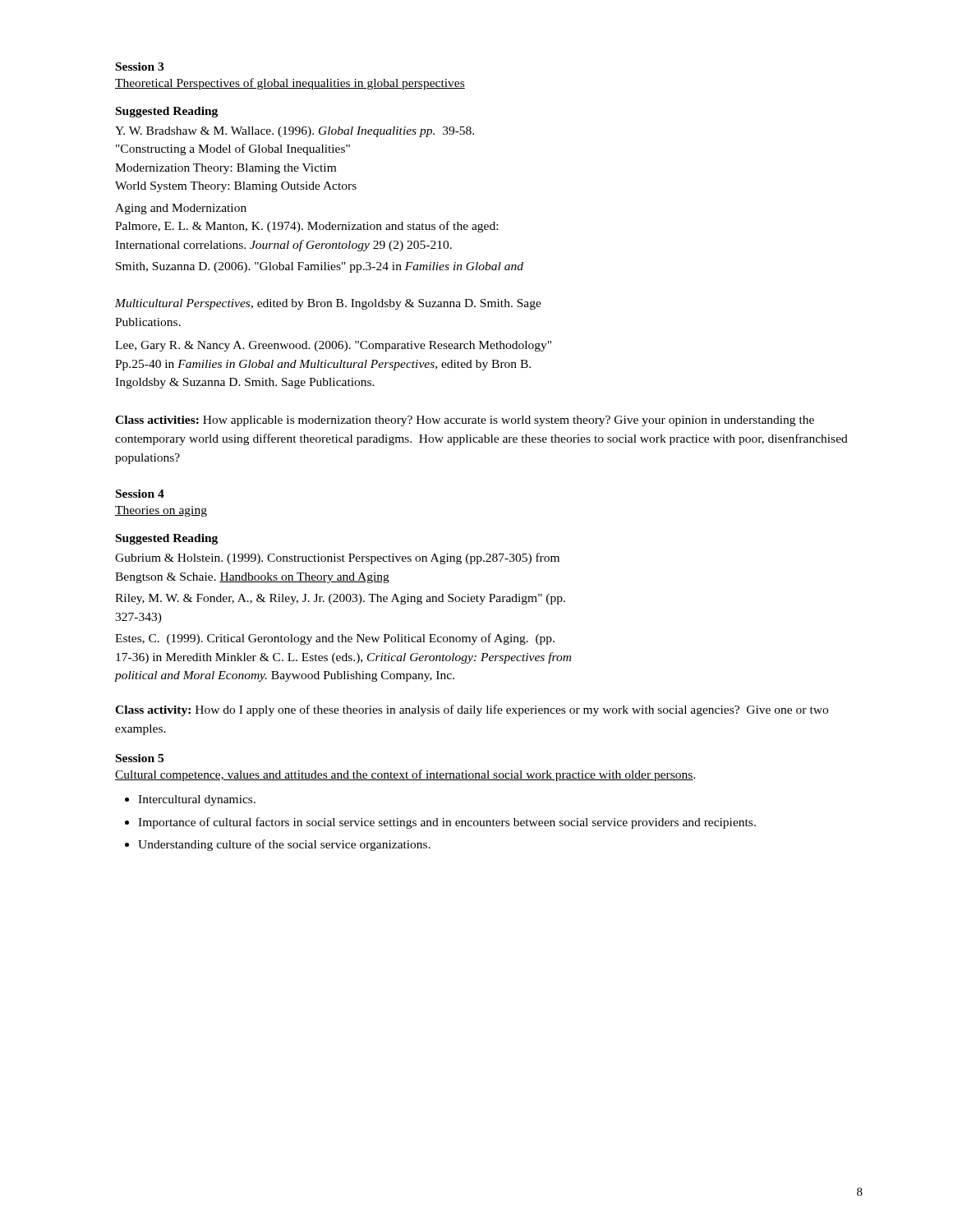Point to the passage starting "Gubrium & Holstein. (1999)."
Viewport: 953px width, 1232px height.
(x=489, y=567)
